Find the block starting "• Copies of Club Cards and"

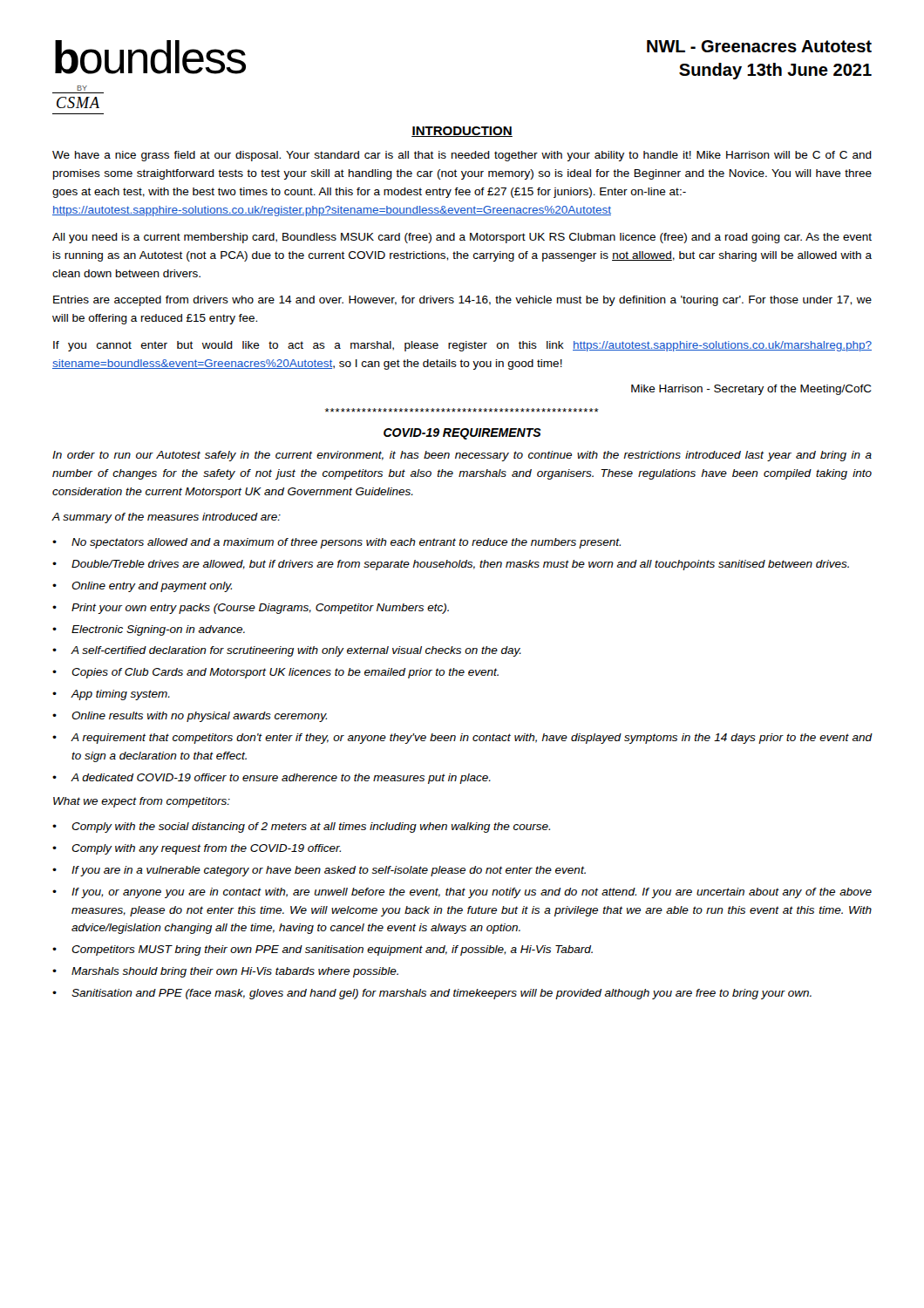tap(276, 673)
